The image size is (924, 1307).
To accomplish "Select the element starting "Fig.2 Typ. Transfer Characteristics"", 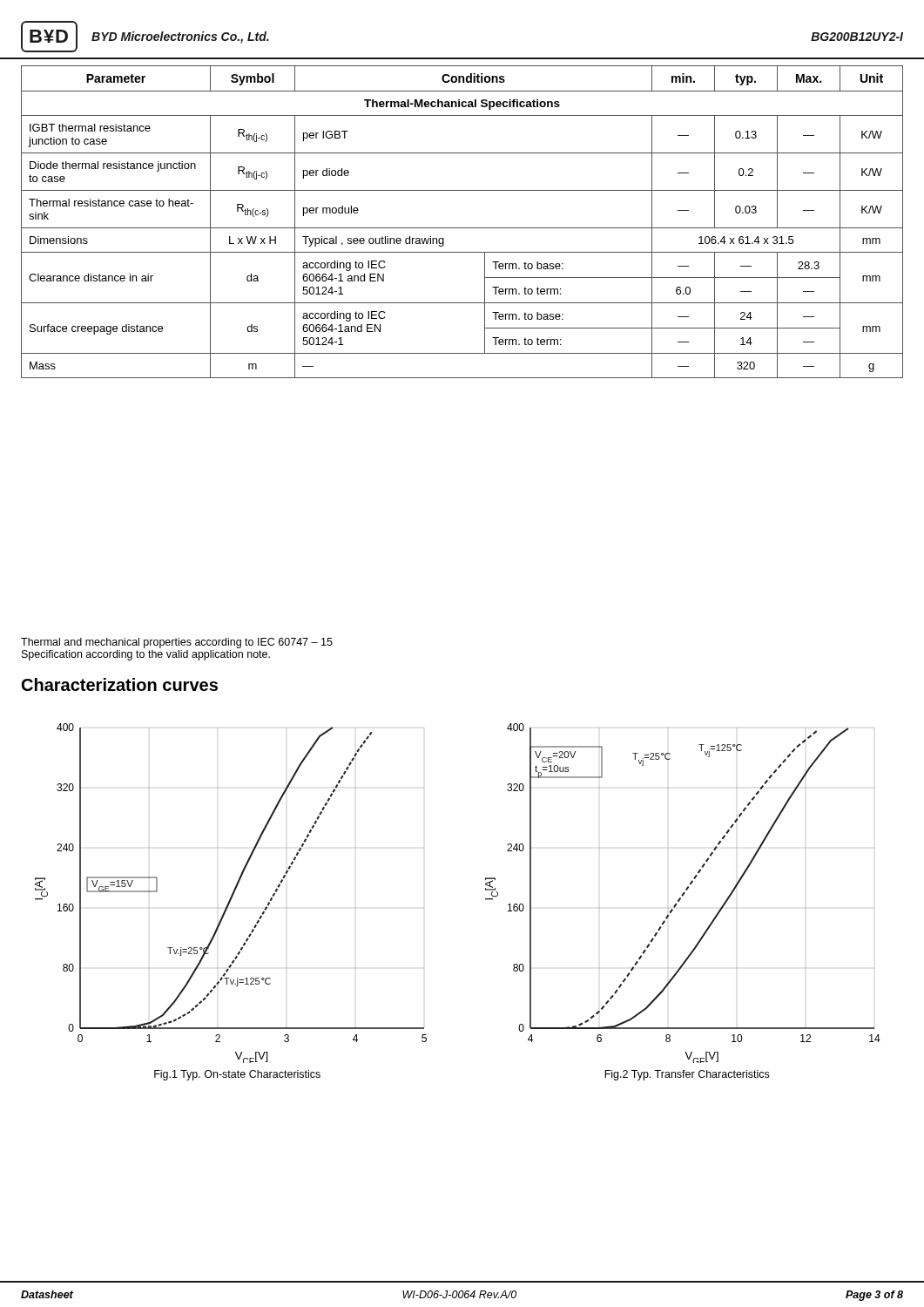I will pos(687,1074).
